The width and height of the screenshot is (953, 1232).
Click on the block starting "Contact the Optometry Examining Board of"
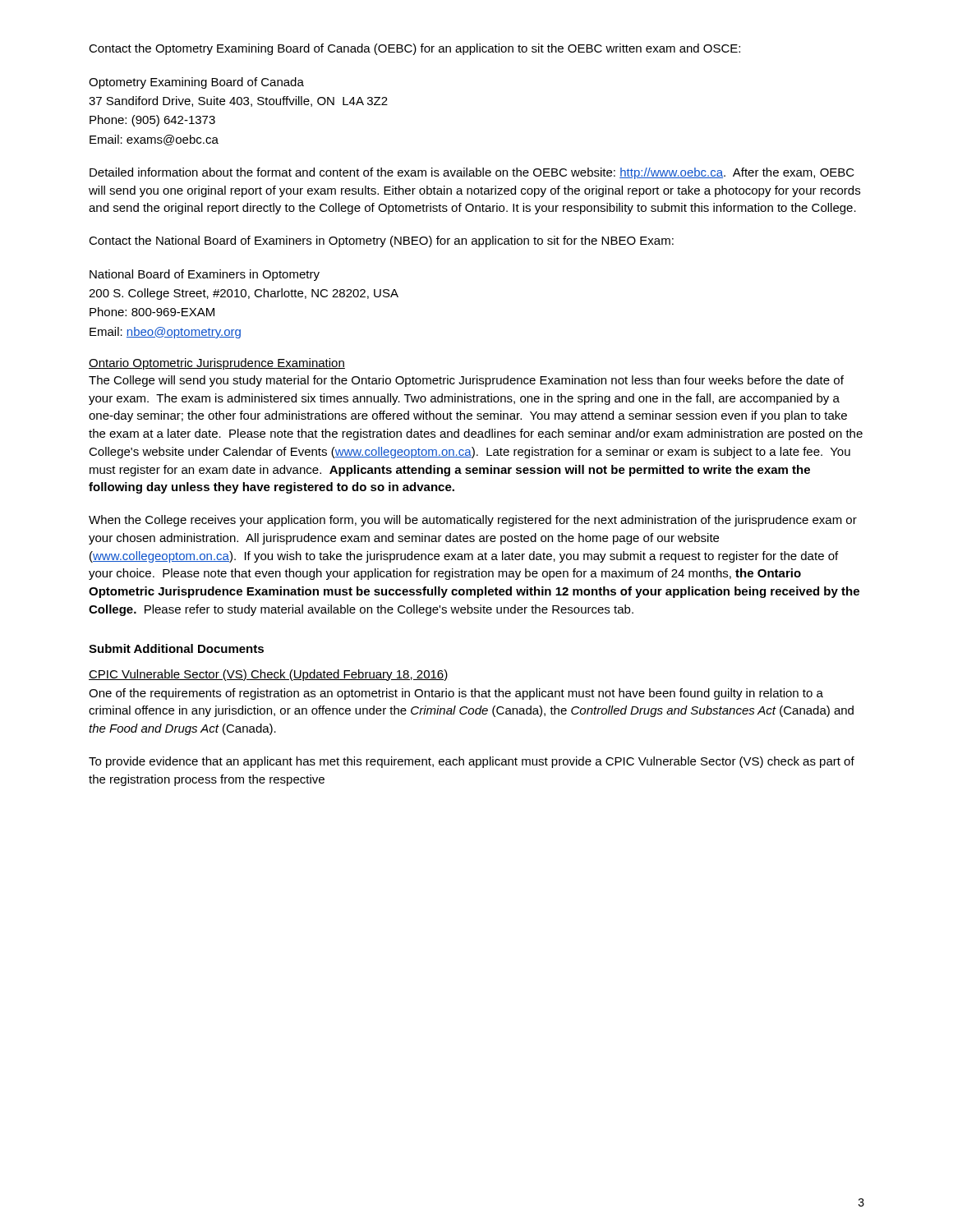415,48
